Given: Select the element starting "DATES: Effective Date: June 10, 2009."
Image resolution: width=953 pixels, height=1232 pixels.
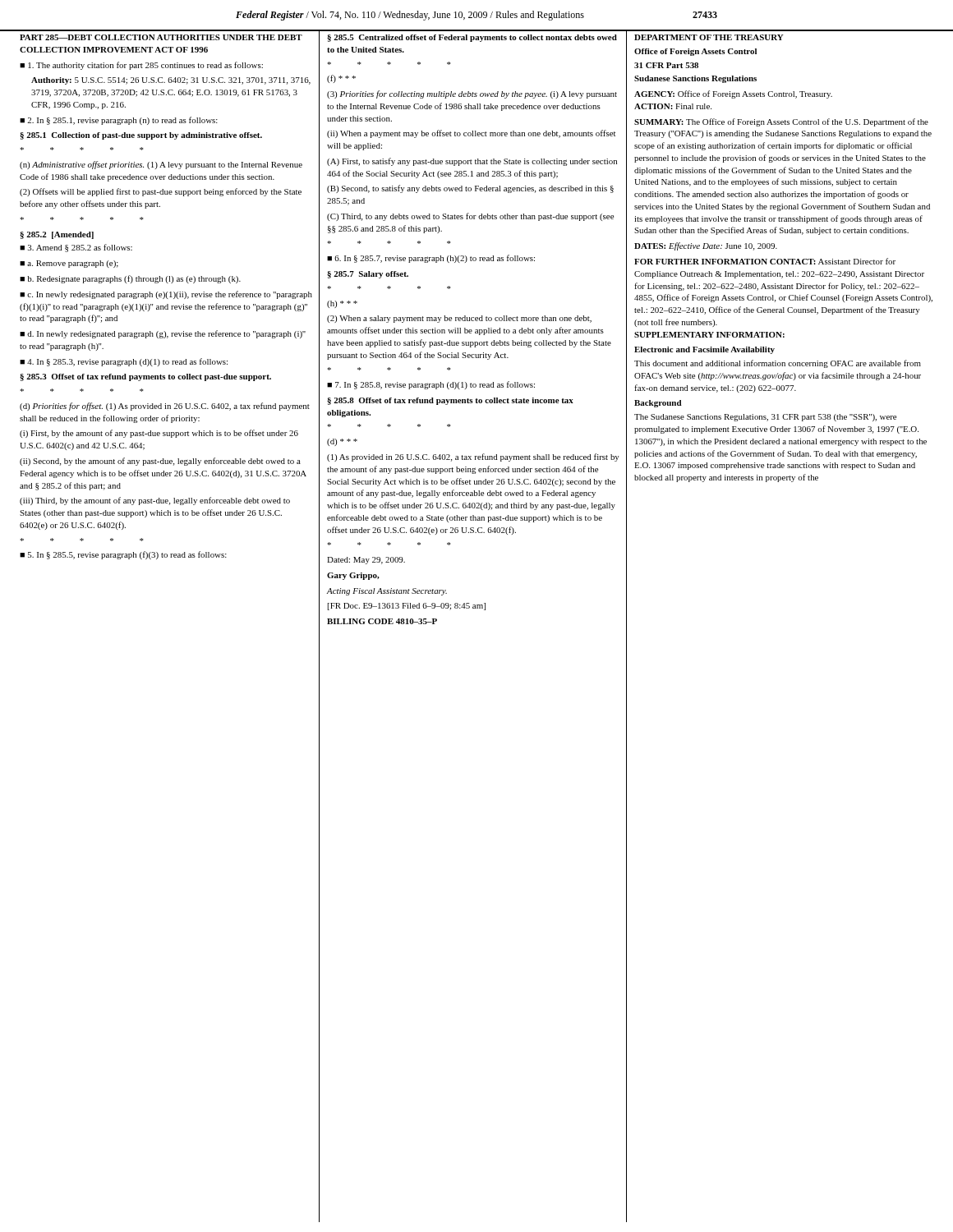Looking at the screenshot, I should [x=784, y=246].
